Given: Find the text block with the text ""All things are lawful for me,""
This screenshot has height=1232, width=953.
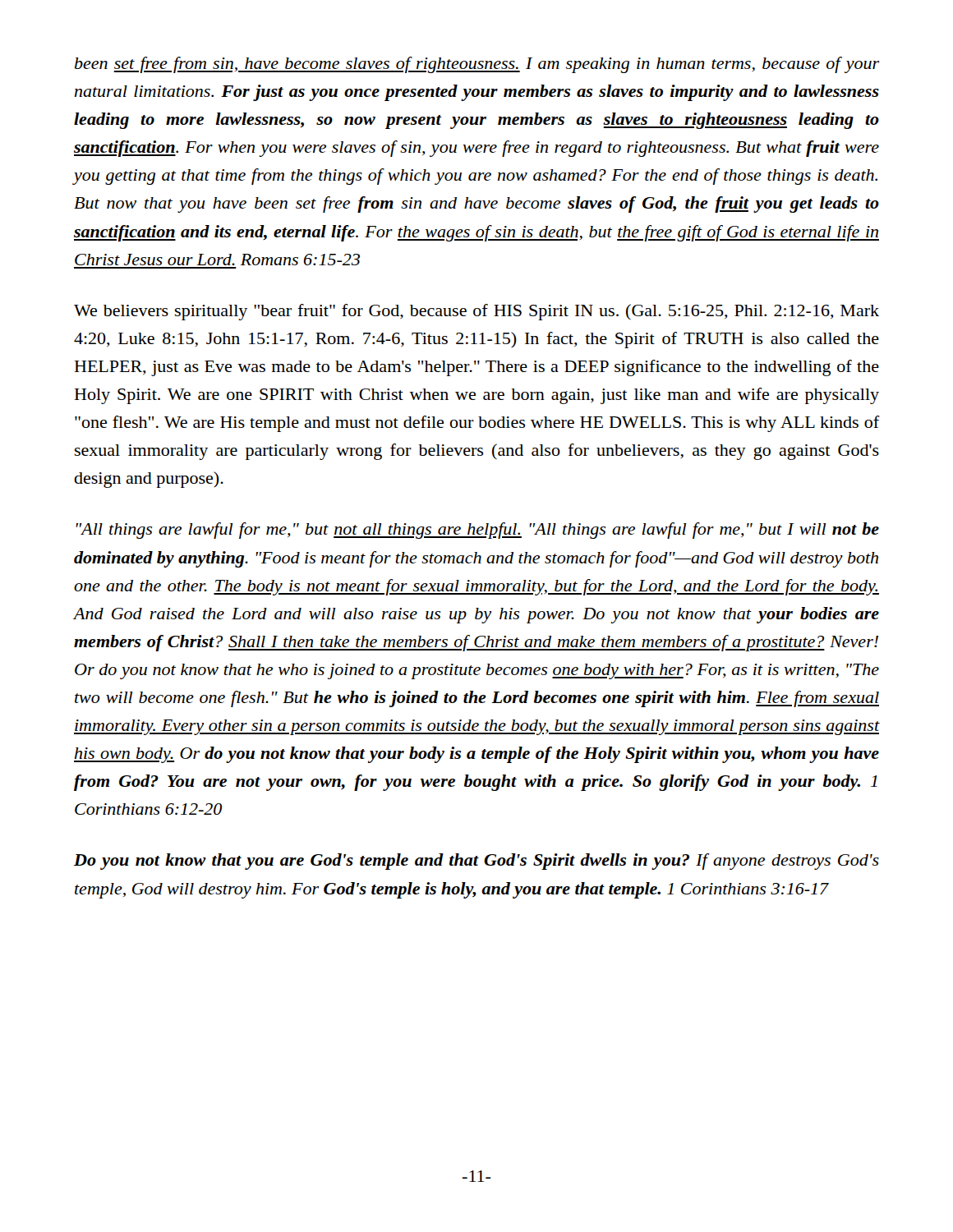Looking at the screenshot, I should (x=476, y=669).
